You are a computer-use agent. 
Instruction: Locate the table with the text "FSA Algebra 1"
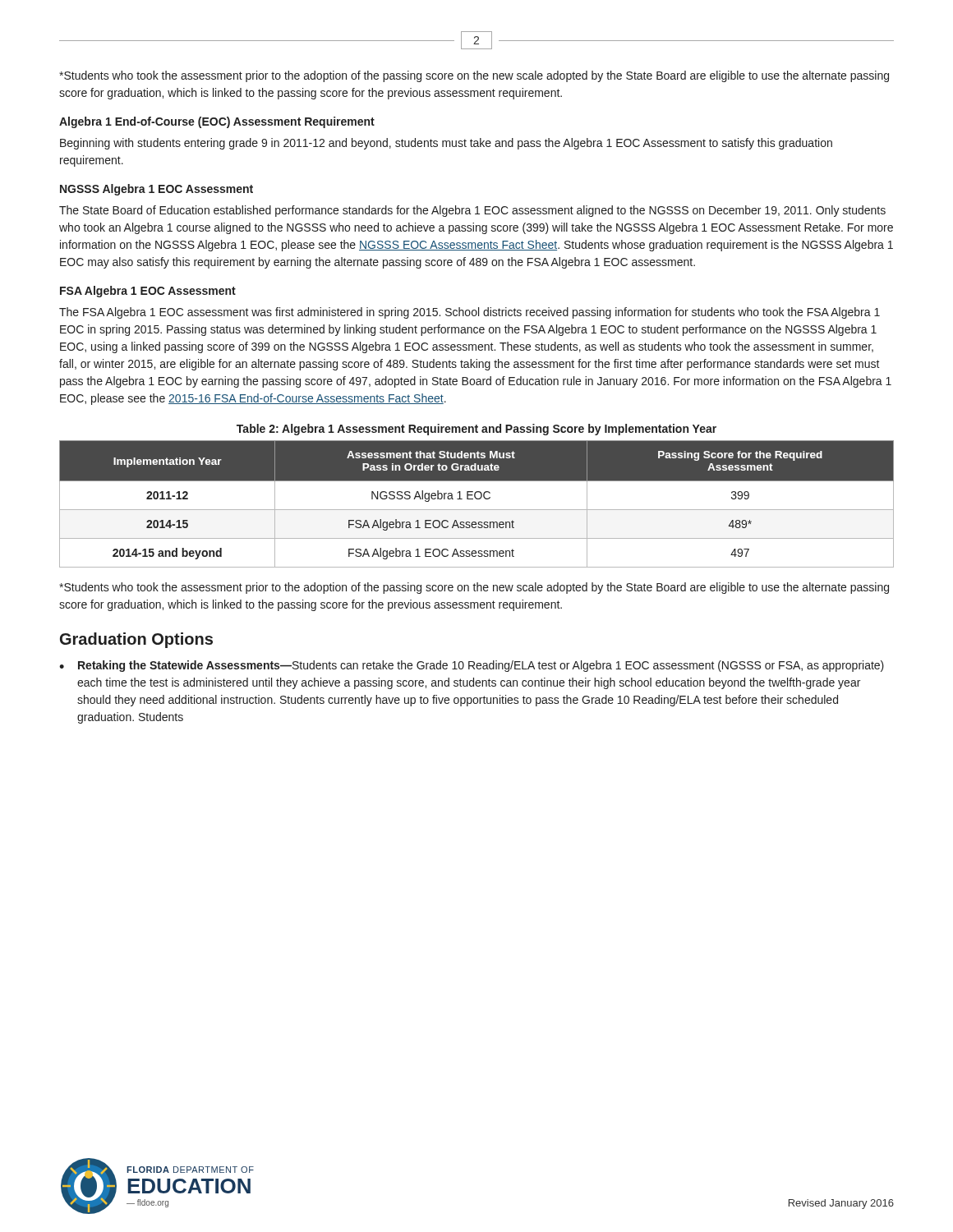coord(476,504)
